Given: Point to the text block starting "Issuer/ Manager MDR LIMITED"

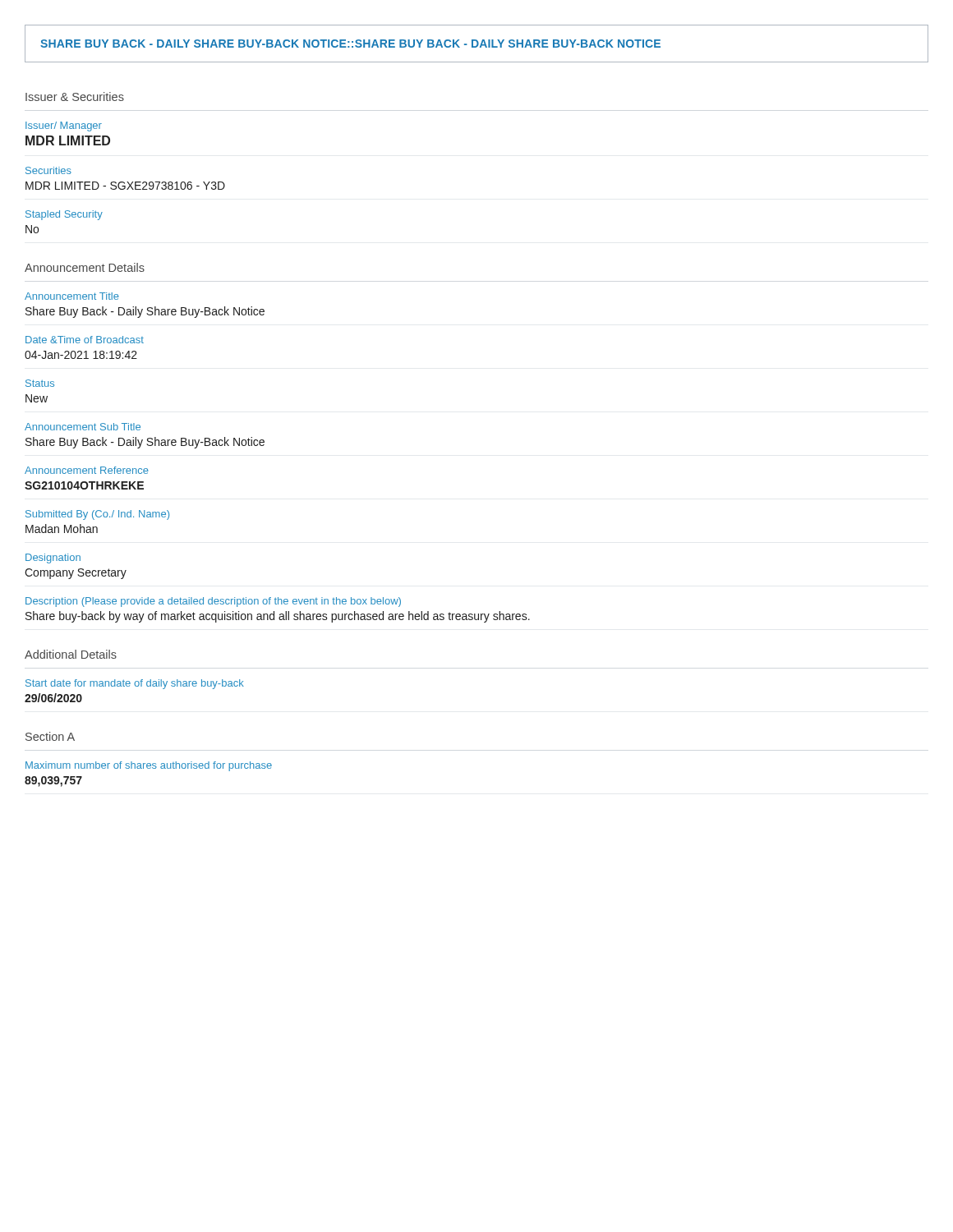Looking at the screenshot, I should click(64, 126).
